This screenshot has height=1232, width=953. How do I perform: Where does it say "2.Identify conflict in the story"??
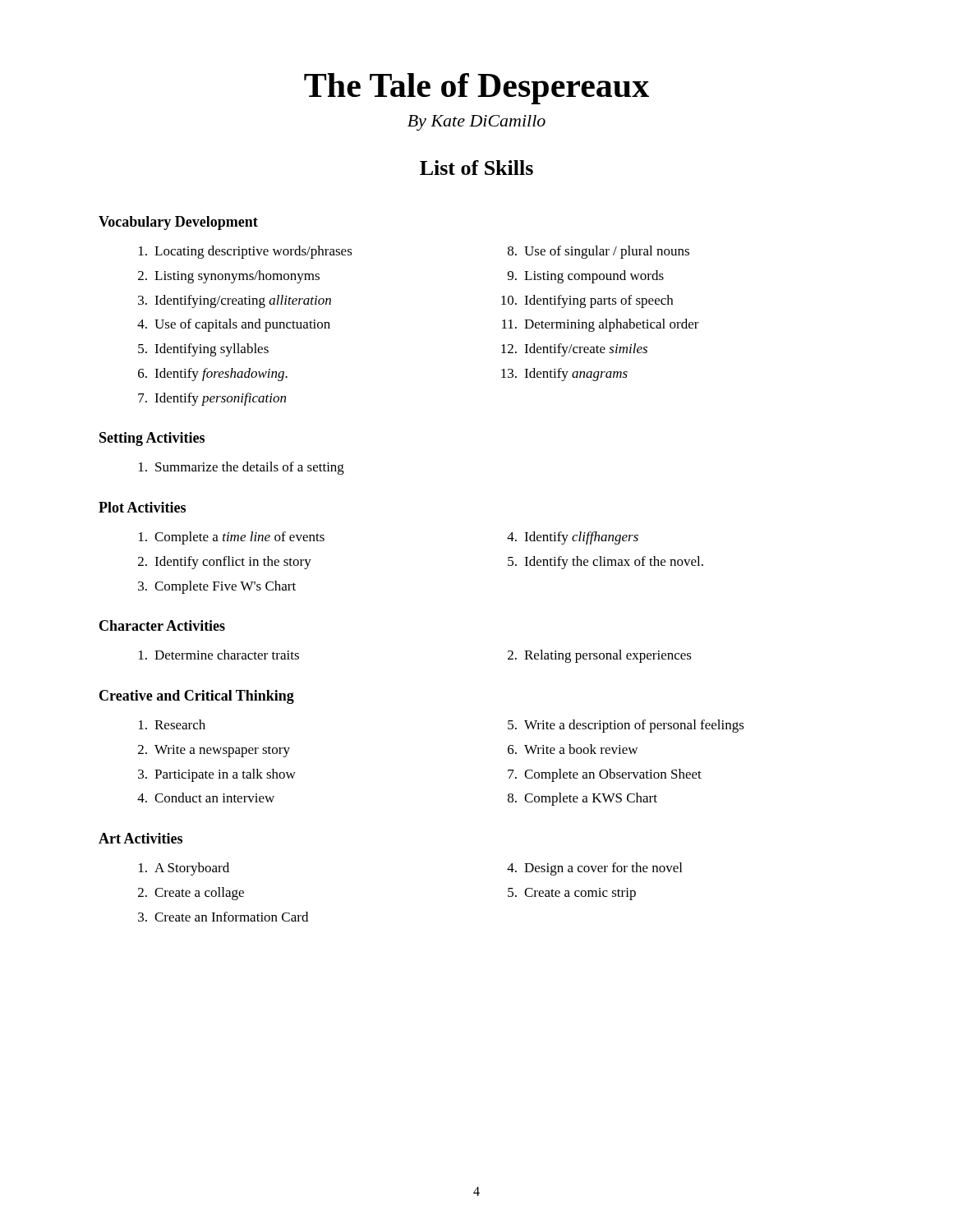click(217, 561)
